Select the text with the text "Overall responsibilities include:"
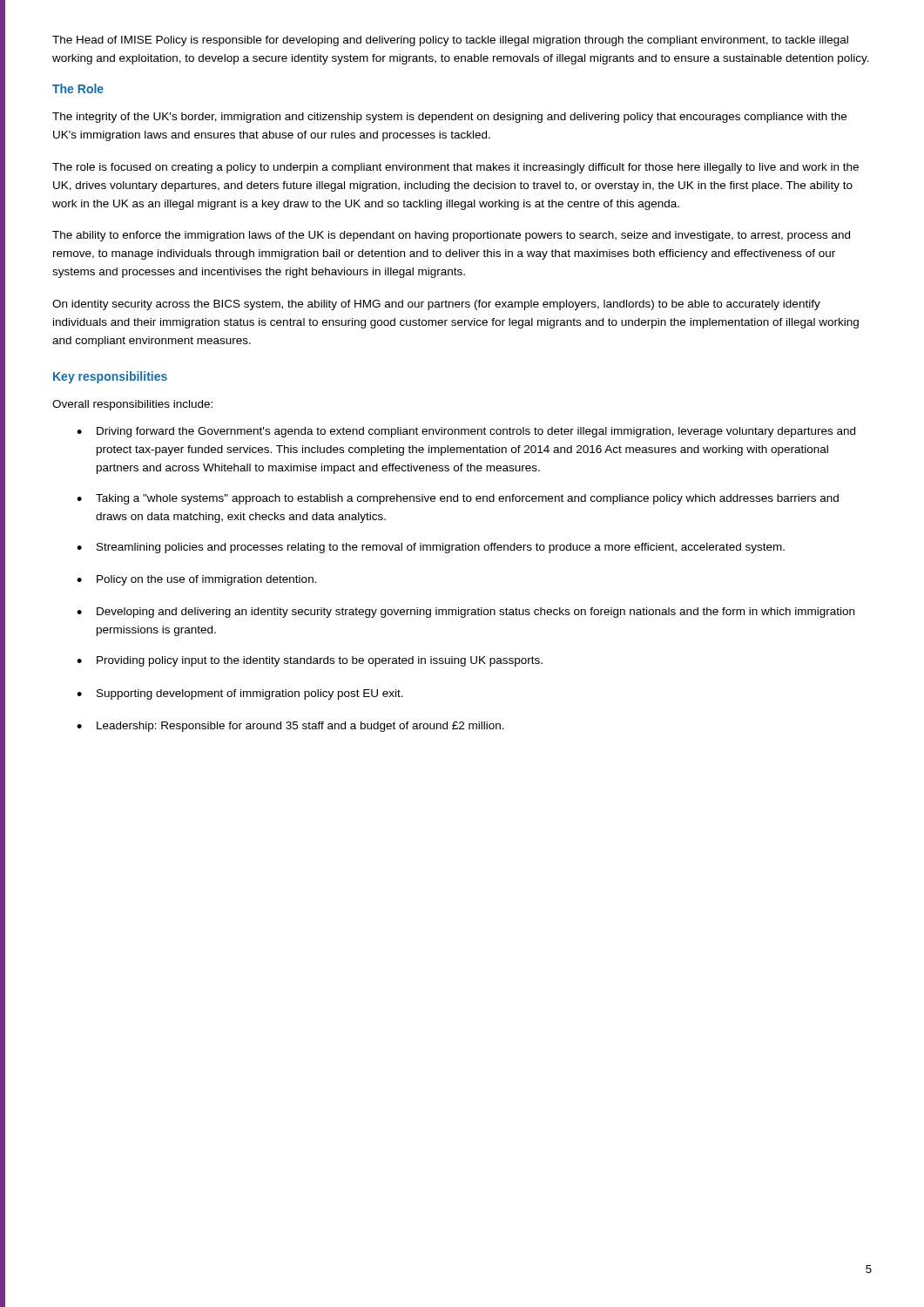 [x=133, y=404]
